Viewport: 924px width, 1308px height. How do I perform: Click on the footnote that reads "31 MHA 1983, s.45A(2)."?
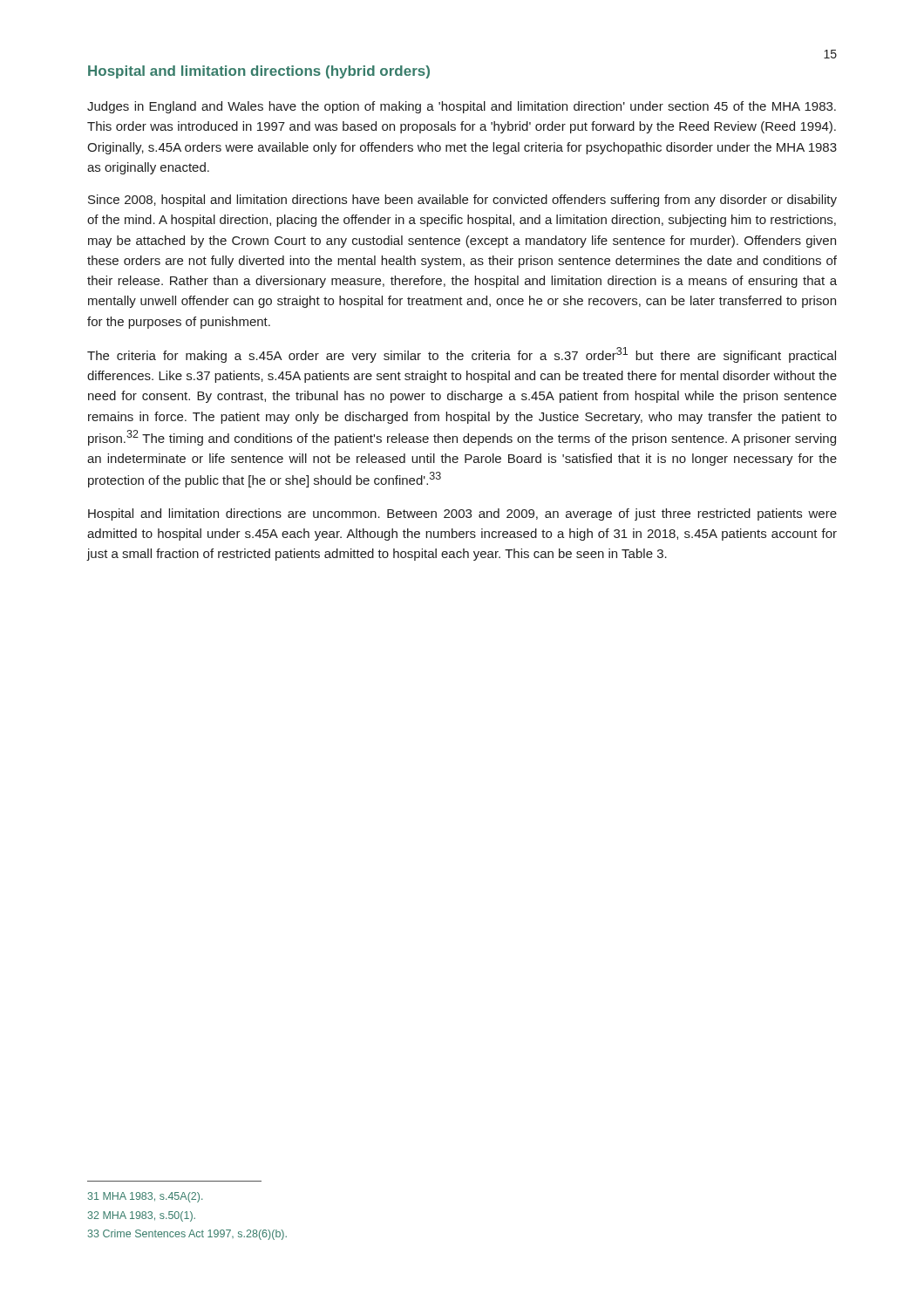145,1196
